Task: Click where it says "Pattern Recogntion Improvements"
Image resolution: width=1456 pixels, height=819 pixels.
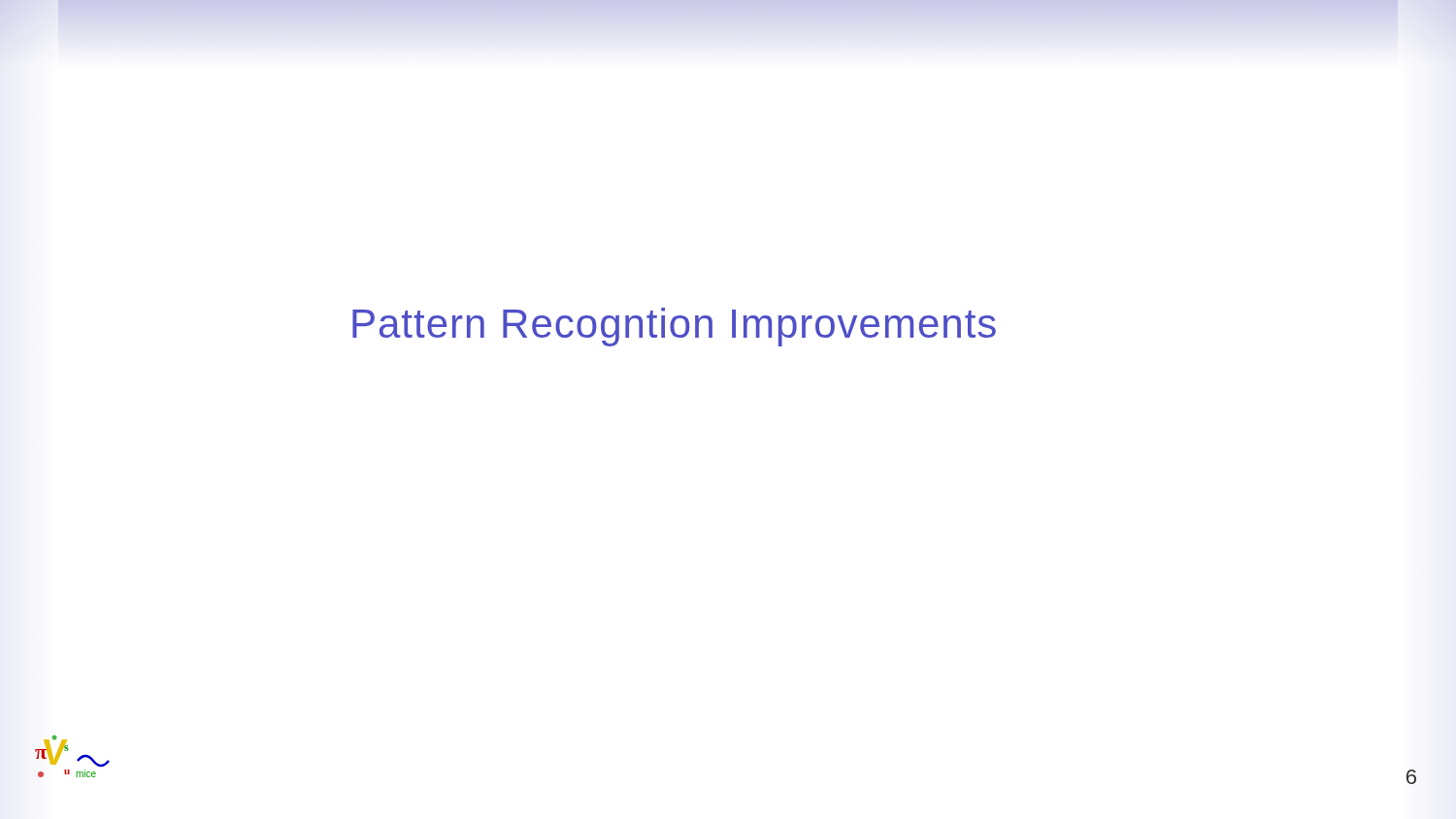Action: (674, 324)
